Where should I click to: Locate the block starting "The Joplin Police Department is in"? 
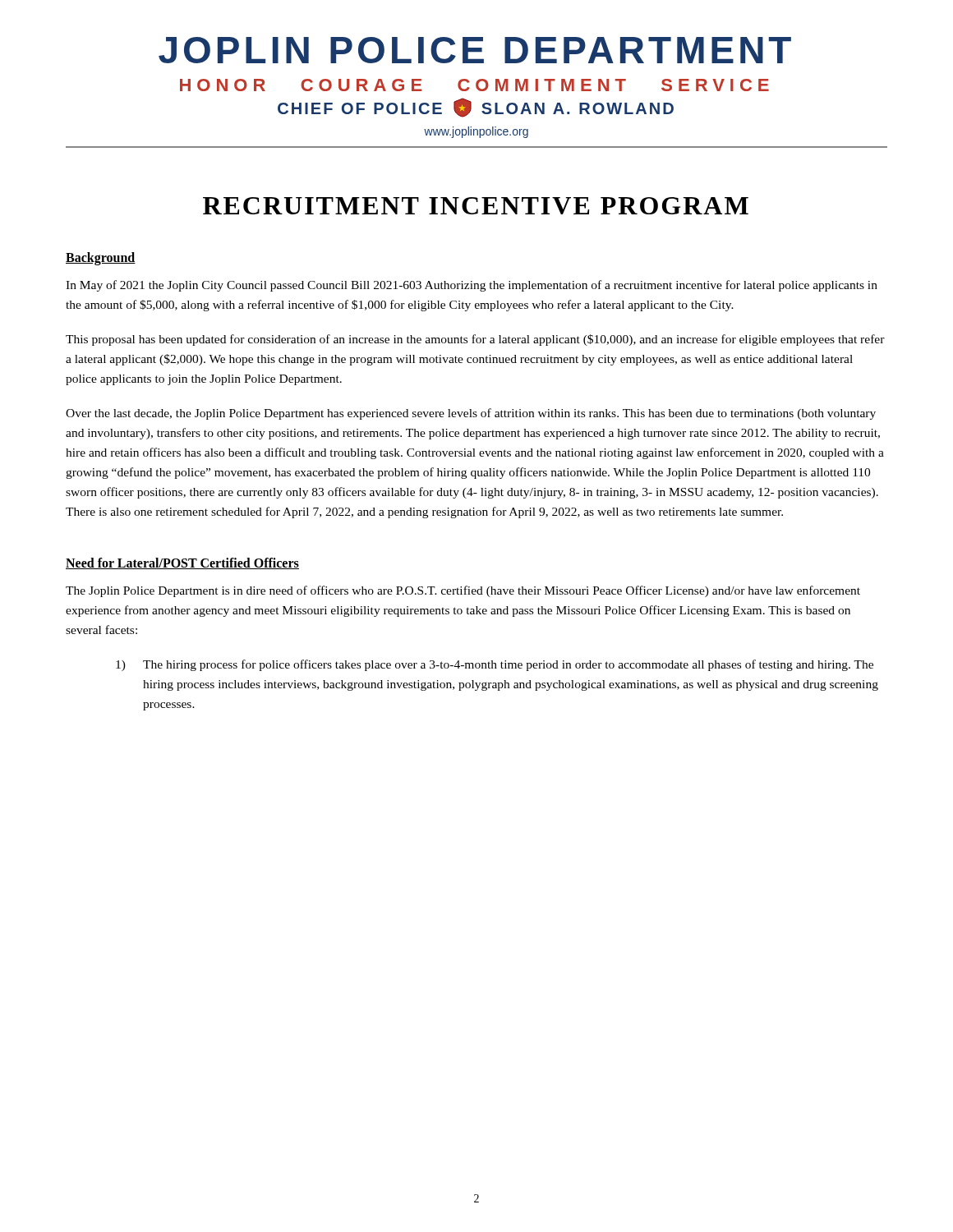pos(463,610)
